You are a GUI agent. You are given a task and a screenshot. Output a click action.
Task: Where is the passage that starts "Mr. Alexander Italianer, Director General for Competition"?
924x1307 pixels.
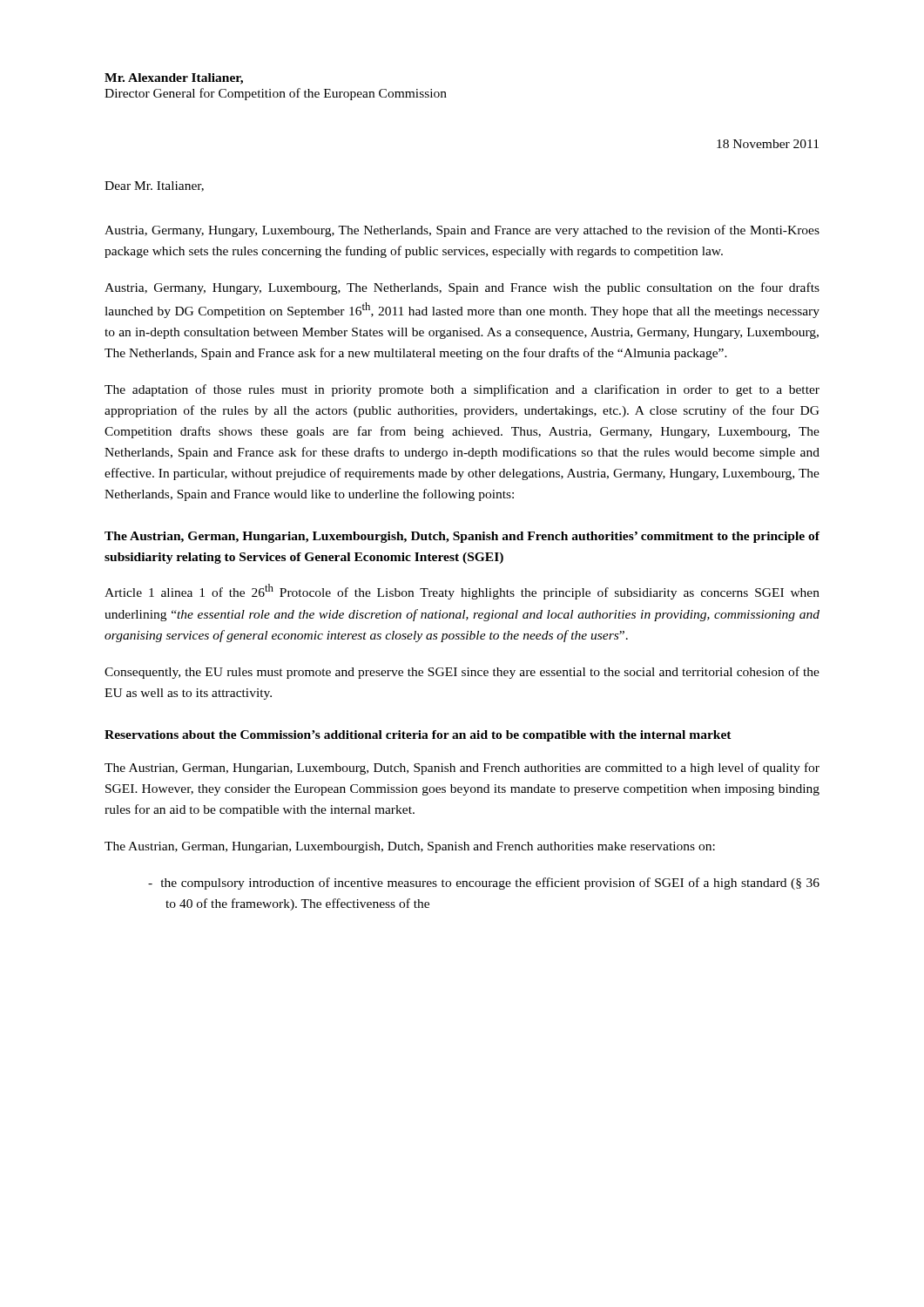tap(276, 85)
